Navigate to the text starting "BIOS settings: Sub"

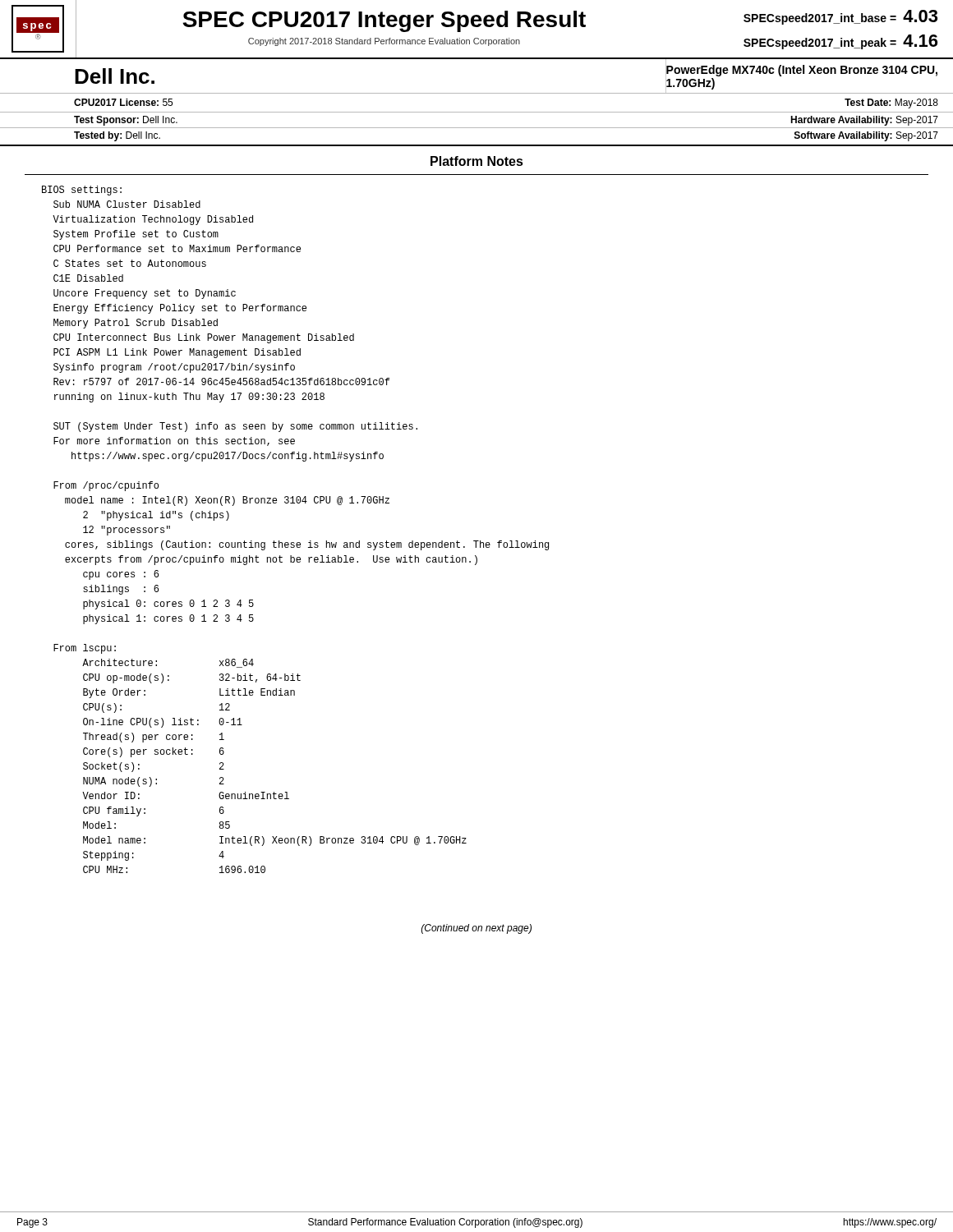tap(476, 531)
